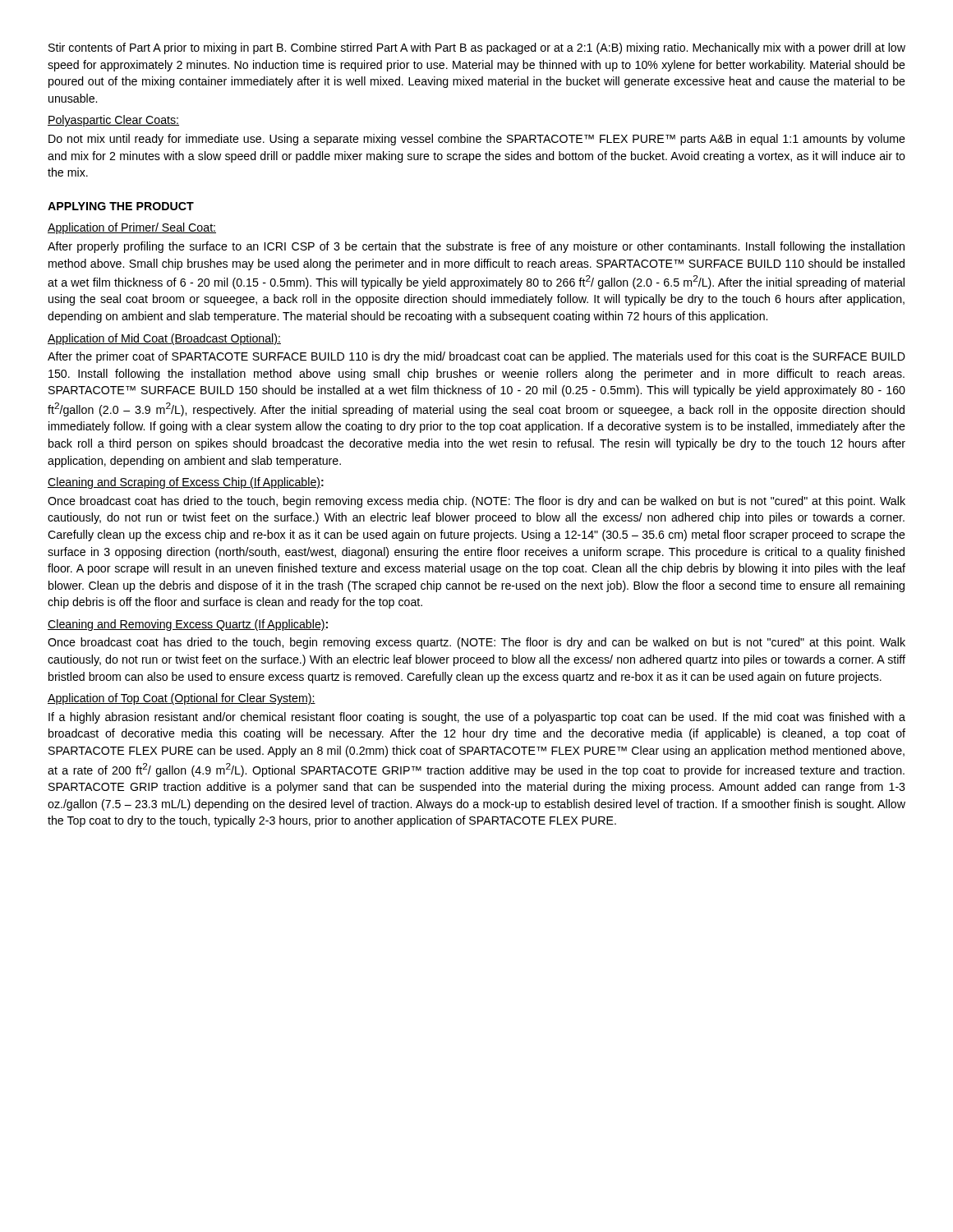Navigate to the element starting "Application of Top Coat"
953x1232 pixels.
pos(181,698)
